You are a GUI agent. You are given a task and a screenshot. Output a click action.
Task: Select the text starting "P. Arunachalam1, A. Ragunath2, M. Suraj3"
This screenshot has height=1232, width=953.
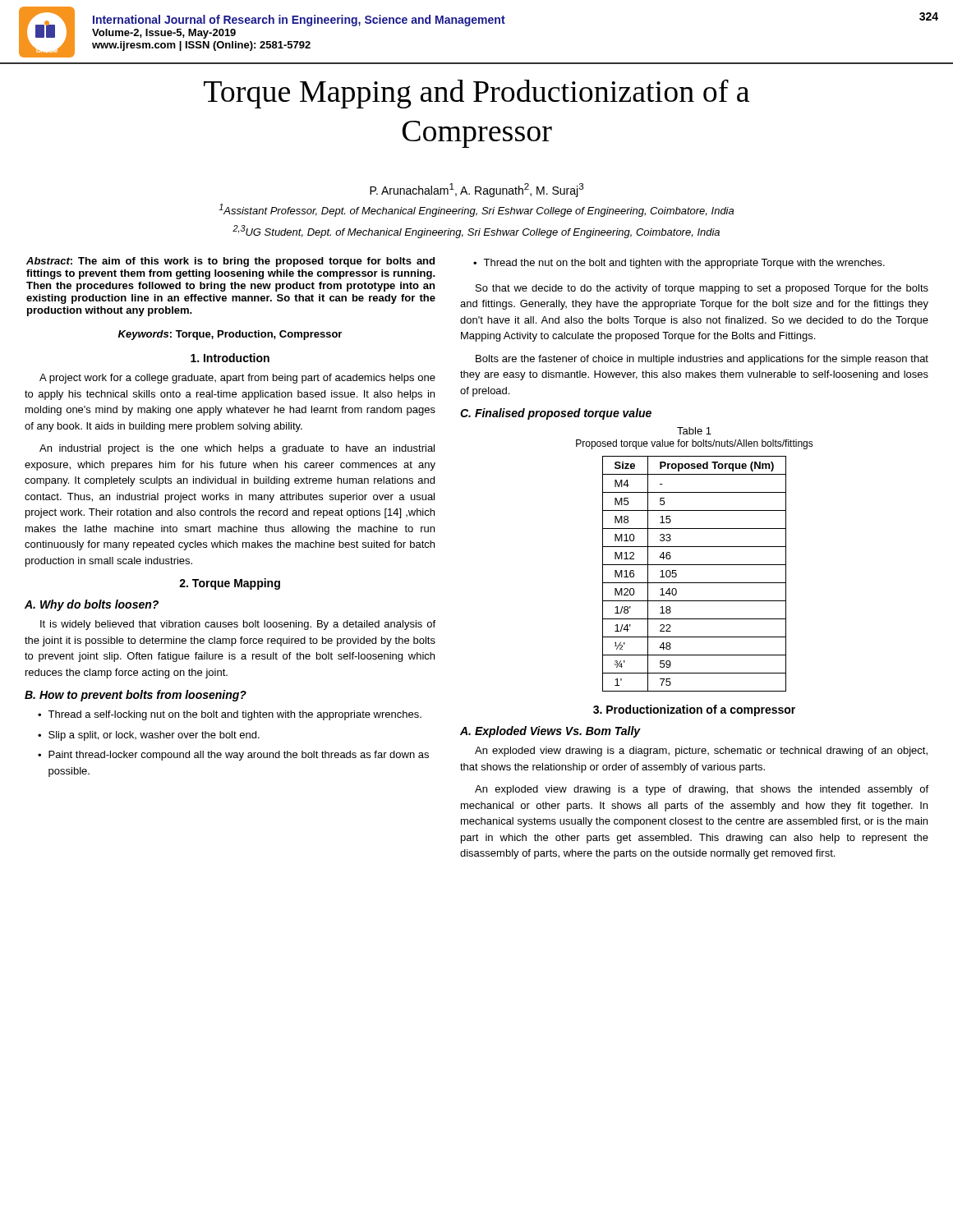coord(476,211)
